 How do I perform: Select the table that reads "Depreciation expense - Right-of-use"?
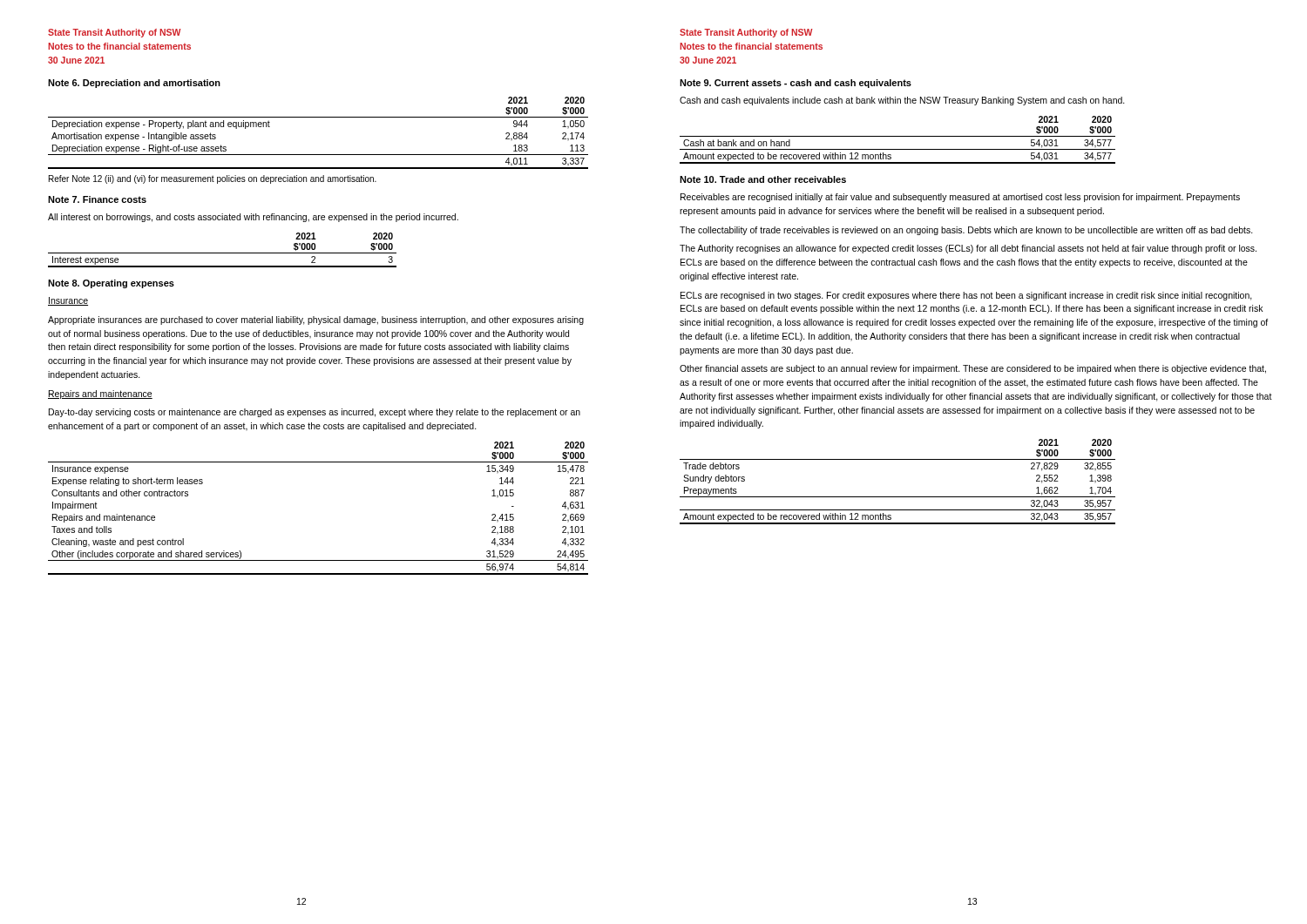318,132
